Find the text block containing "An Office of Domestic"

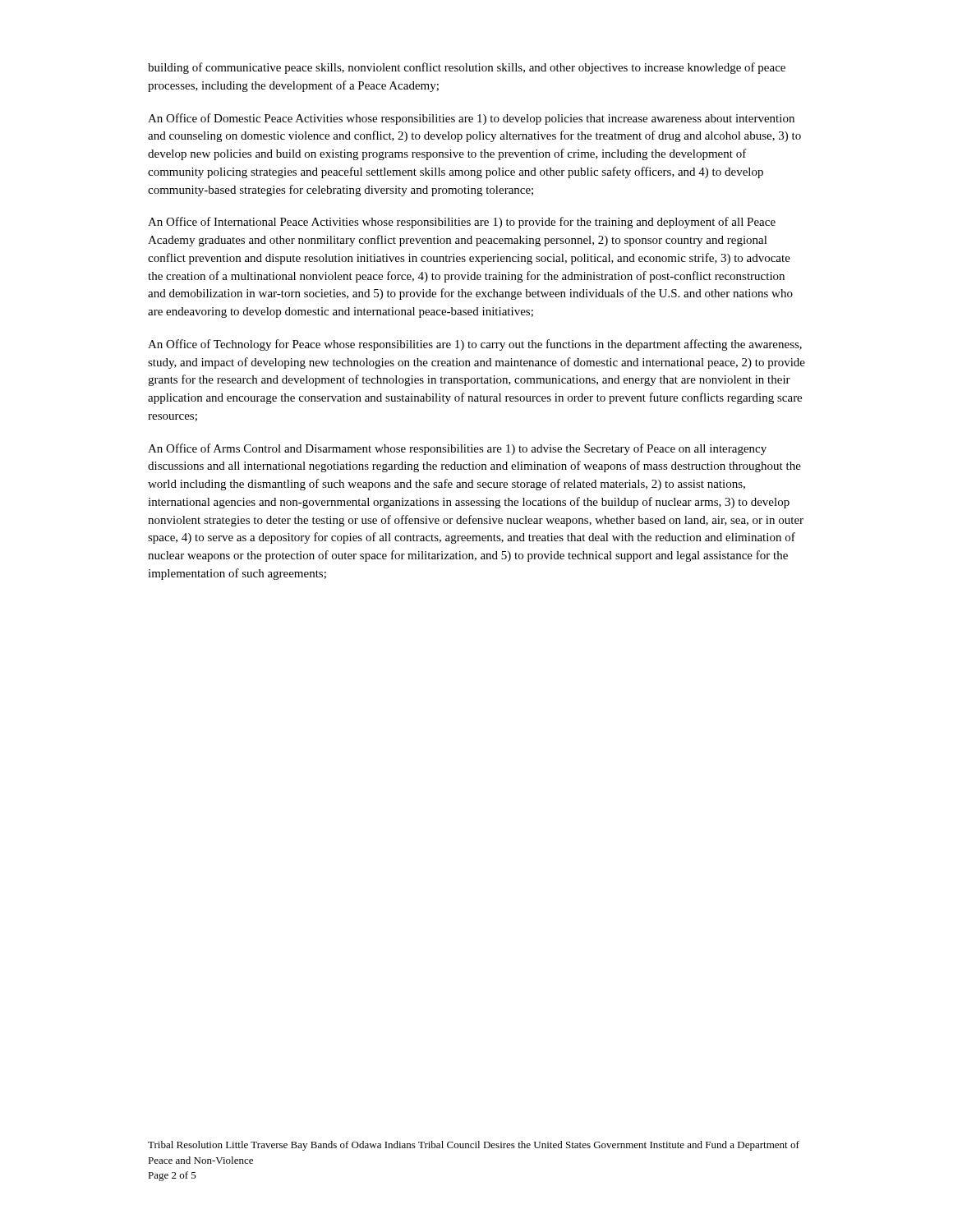(475, 154)
